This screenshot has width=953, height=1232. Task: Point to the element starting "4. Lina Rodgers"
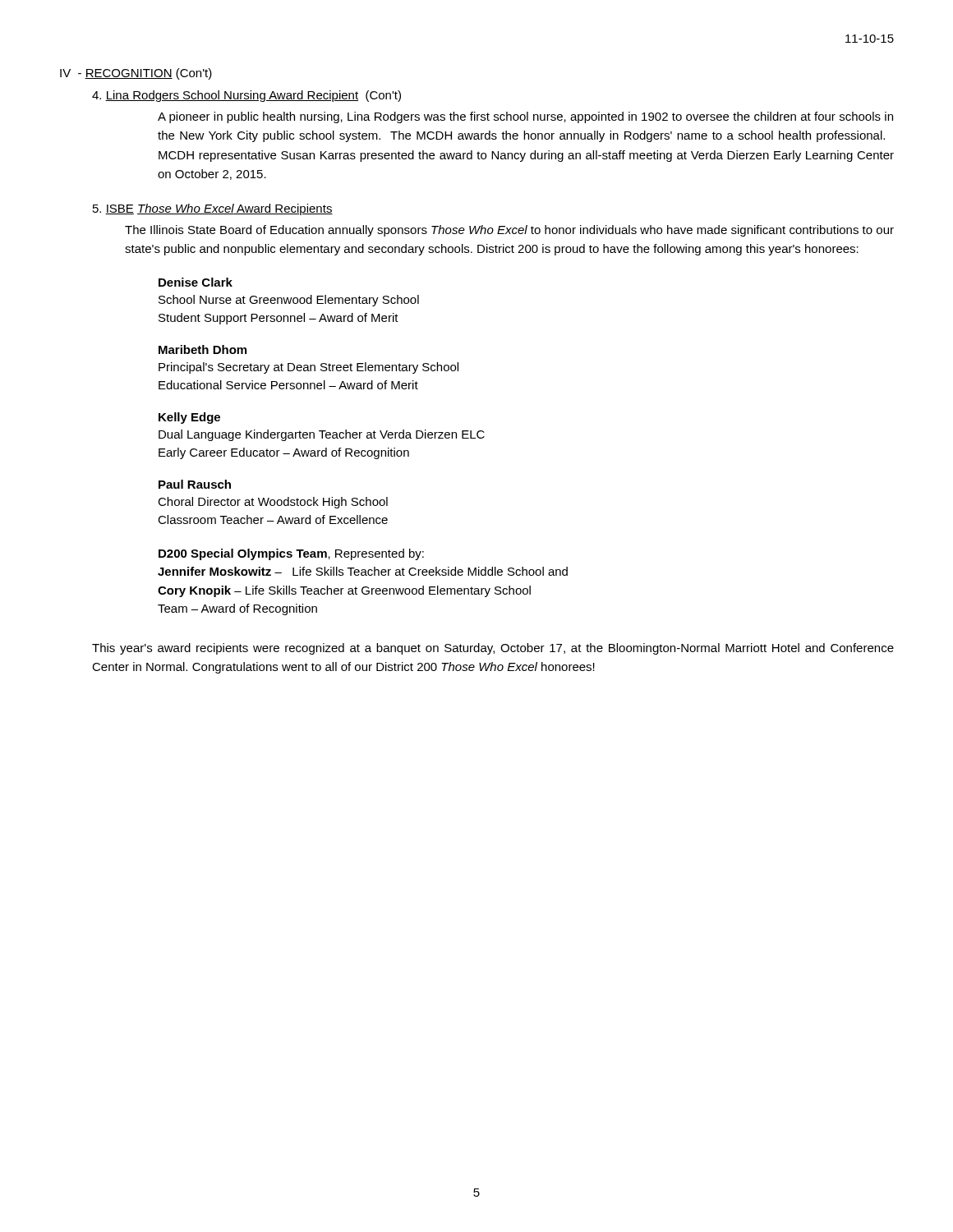tap(247, 95)
